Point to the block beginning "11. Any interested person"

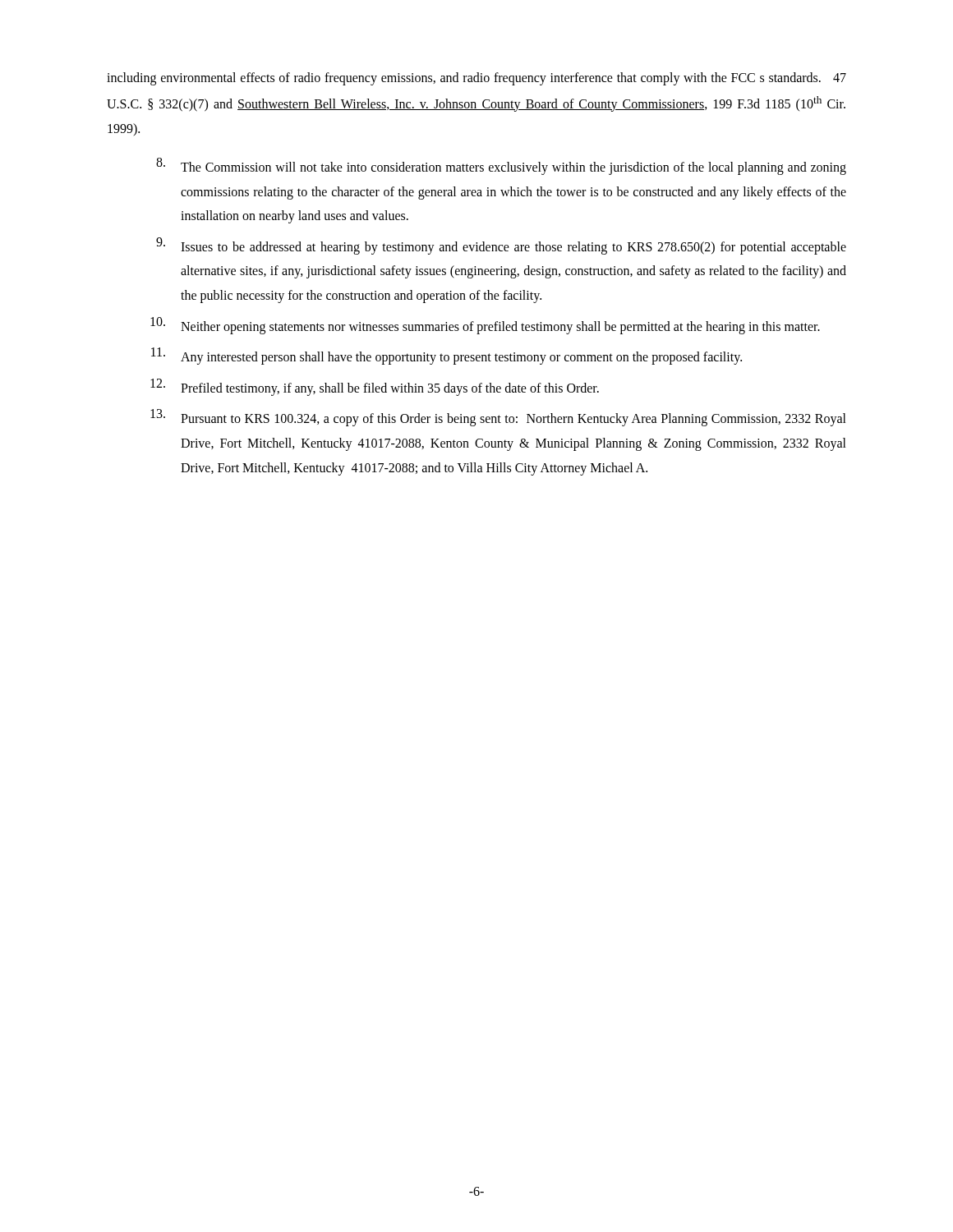point(476,357)
